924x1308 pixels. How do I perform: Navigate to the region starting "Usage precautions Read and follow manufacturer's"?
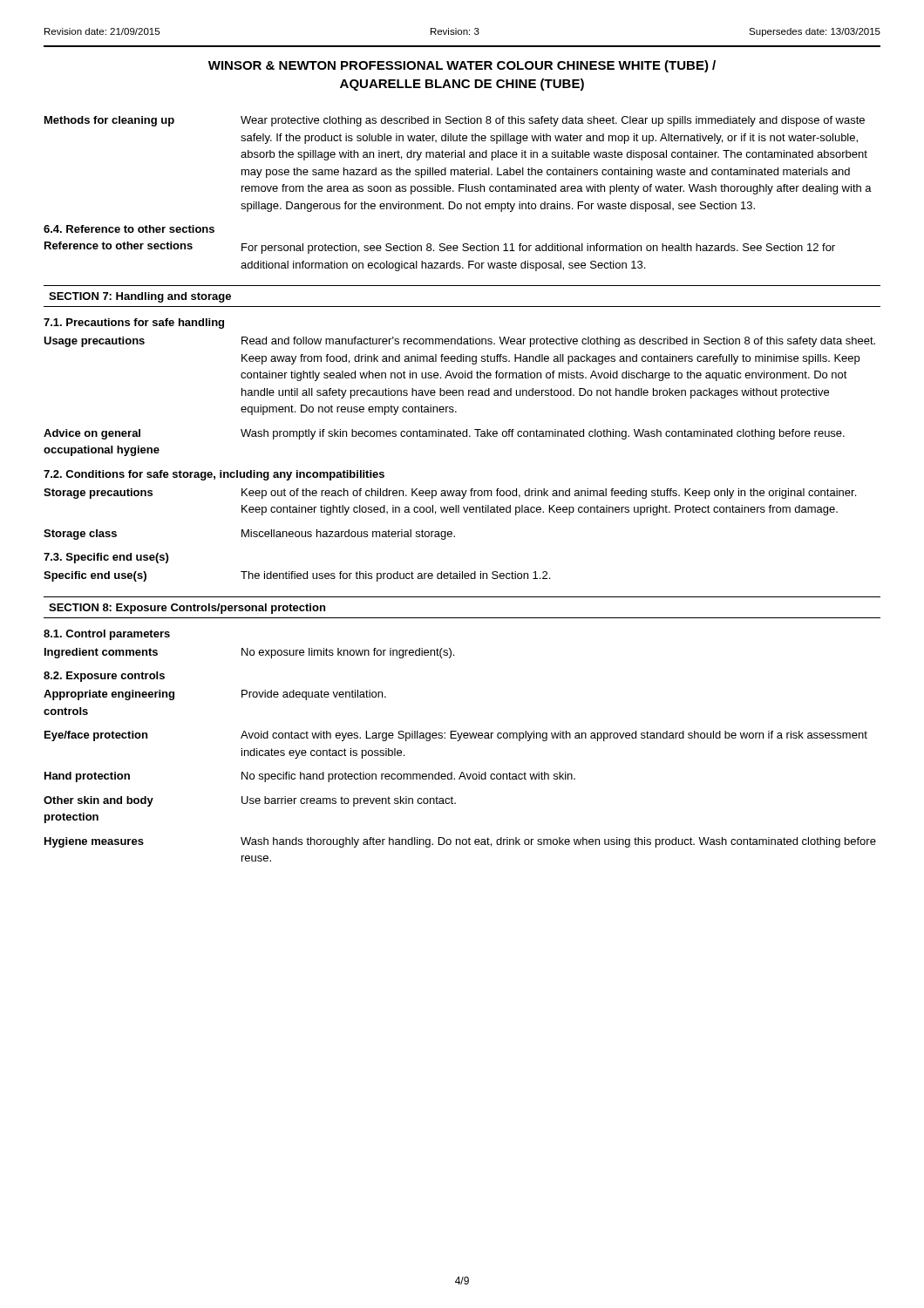click(x=462, y=375)
